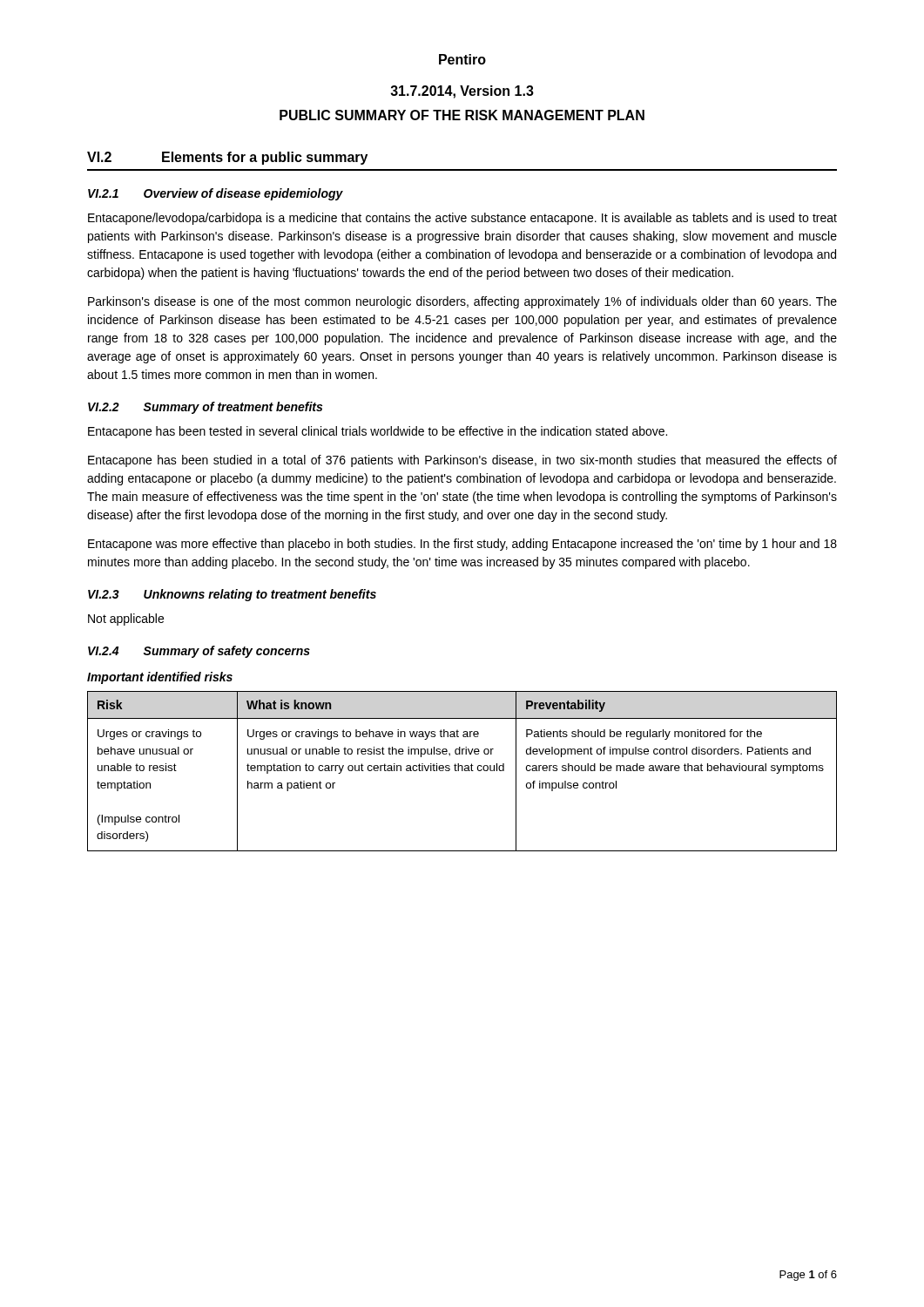The height and width of the screenshot is (1307, 924).
Task: Point to the element starting "Entacapone has been tested in several"
Action: point(462,432)
